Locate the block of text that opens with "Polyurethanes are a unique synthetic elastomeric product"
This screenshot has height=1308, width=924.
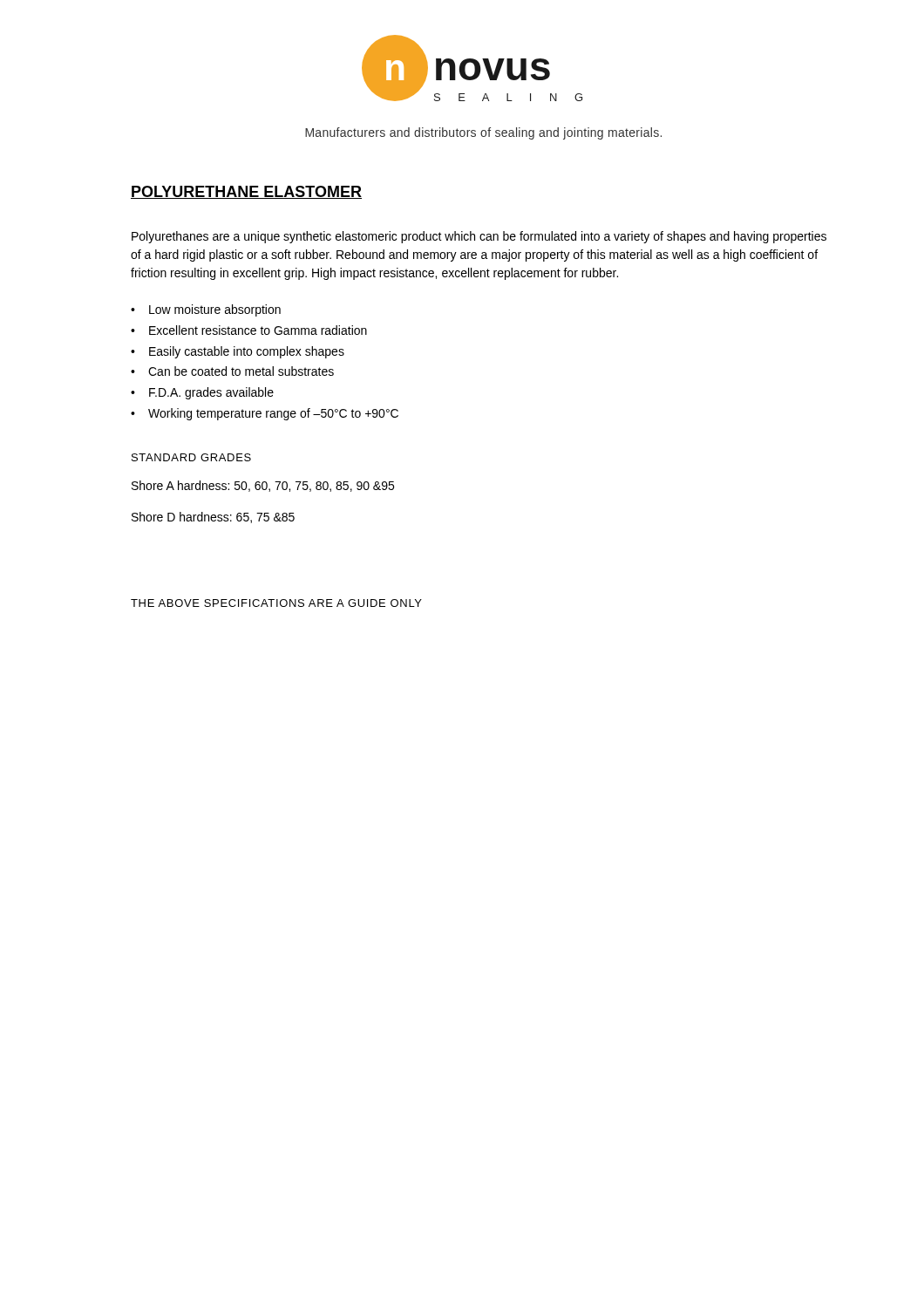coord(479,255)
